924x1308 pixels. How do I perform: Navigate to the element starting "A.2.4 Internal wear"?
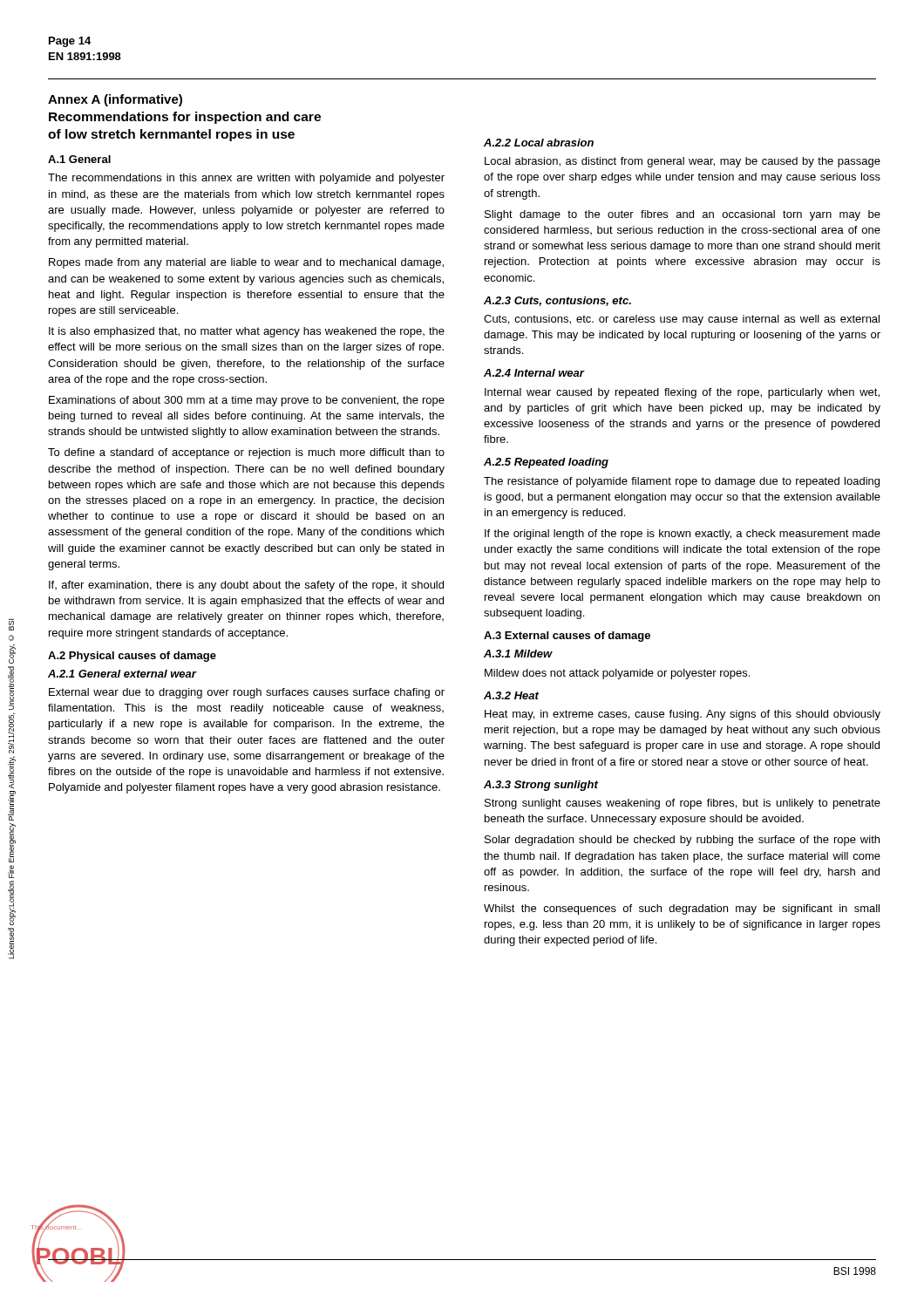pyautogui.click(x=534, y=373)
